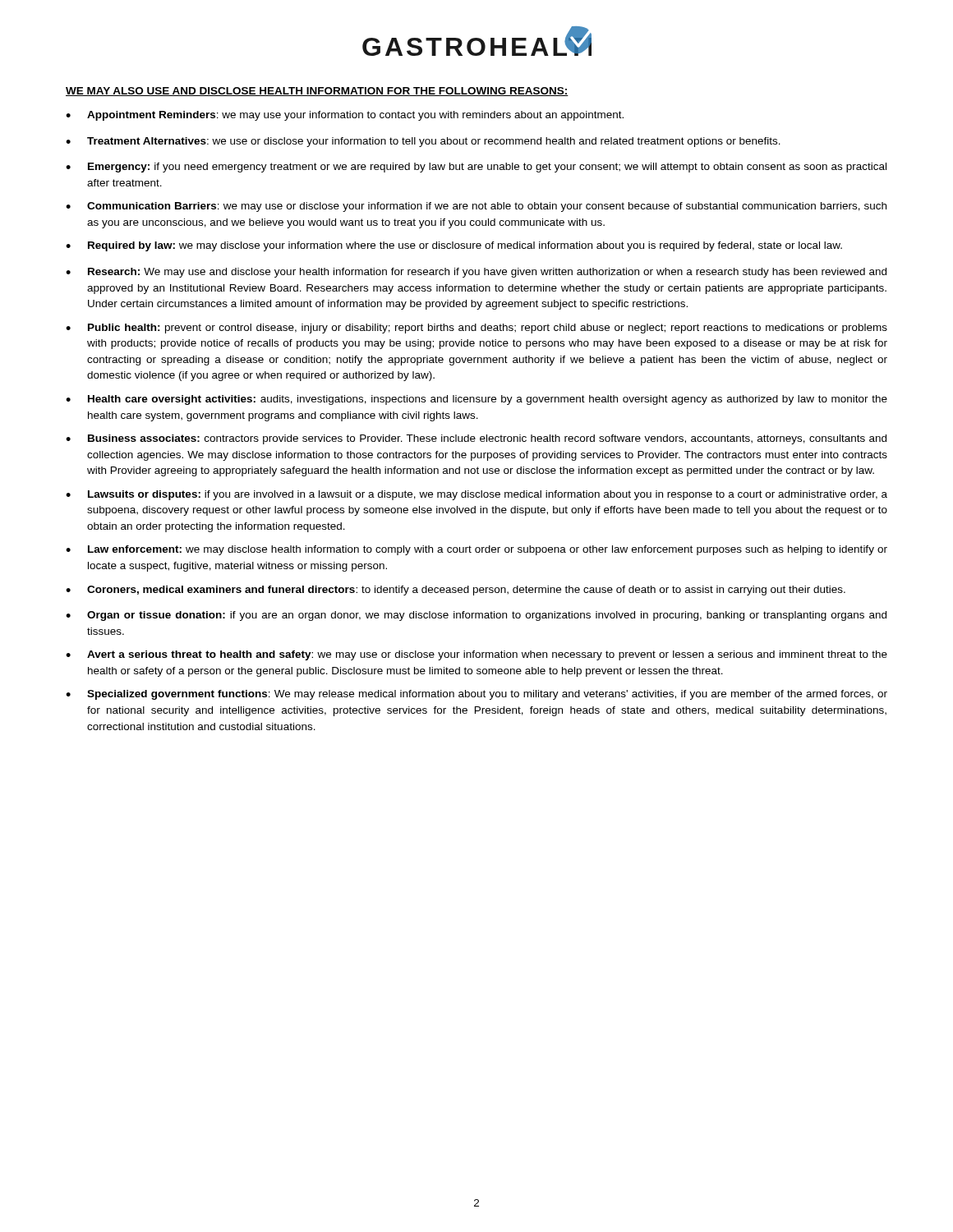Locate the list item that reads "• Organ or tissue"
The width and height of the screenshot is (953, 1232).
point(476,623)
